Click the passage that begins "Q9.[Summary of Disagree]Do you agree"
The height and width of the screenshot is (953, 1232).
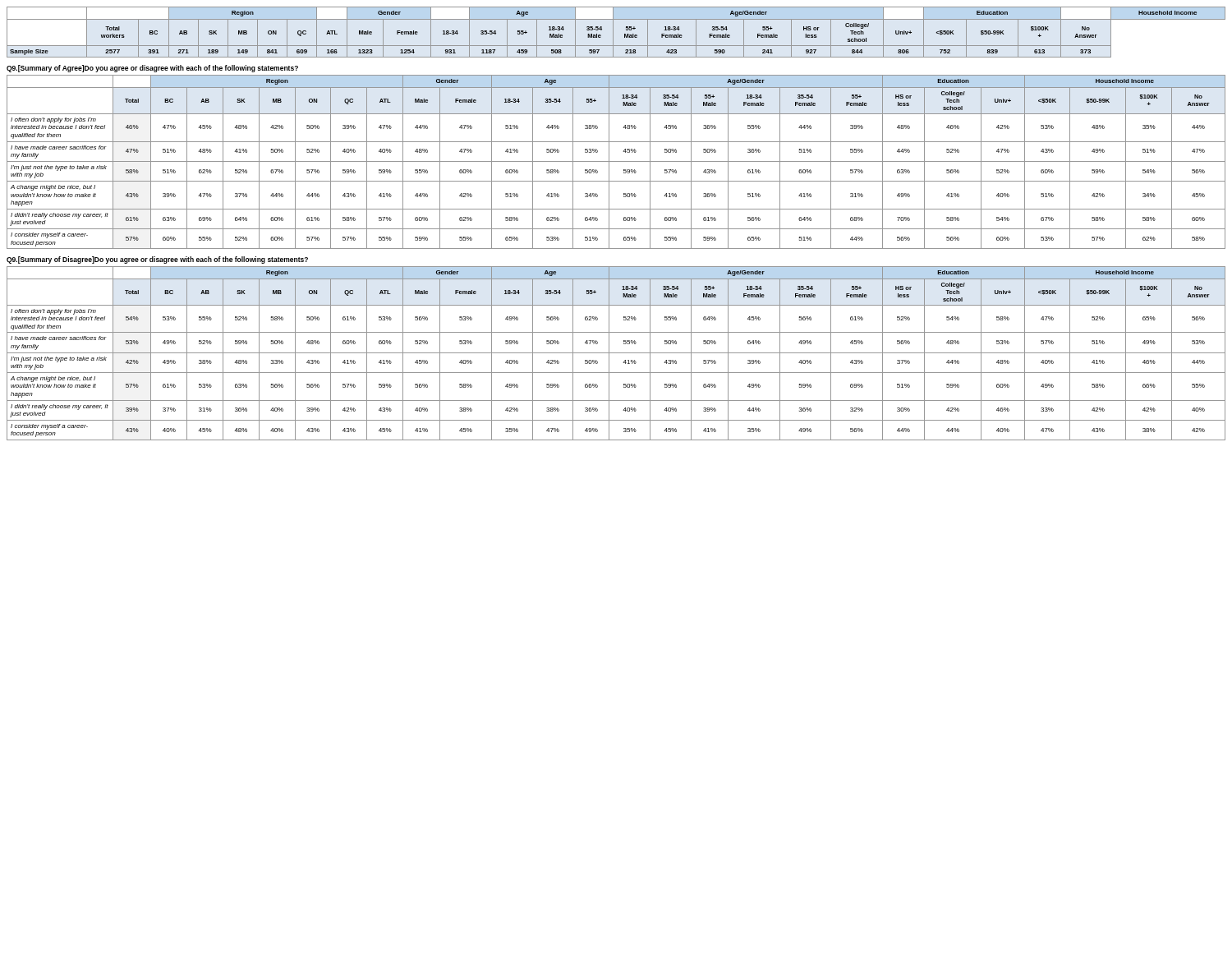coord(157,260)
